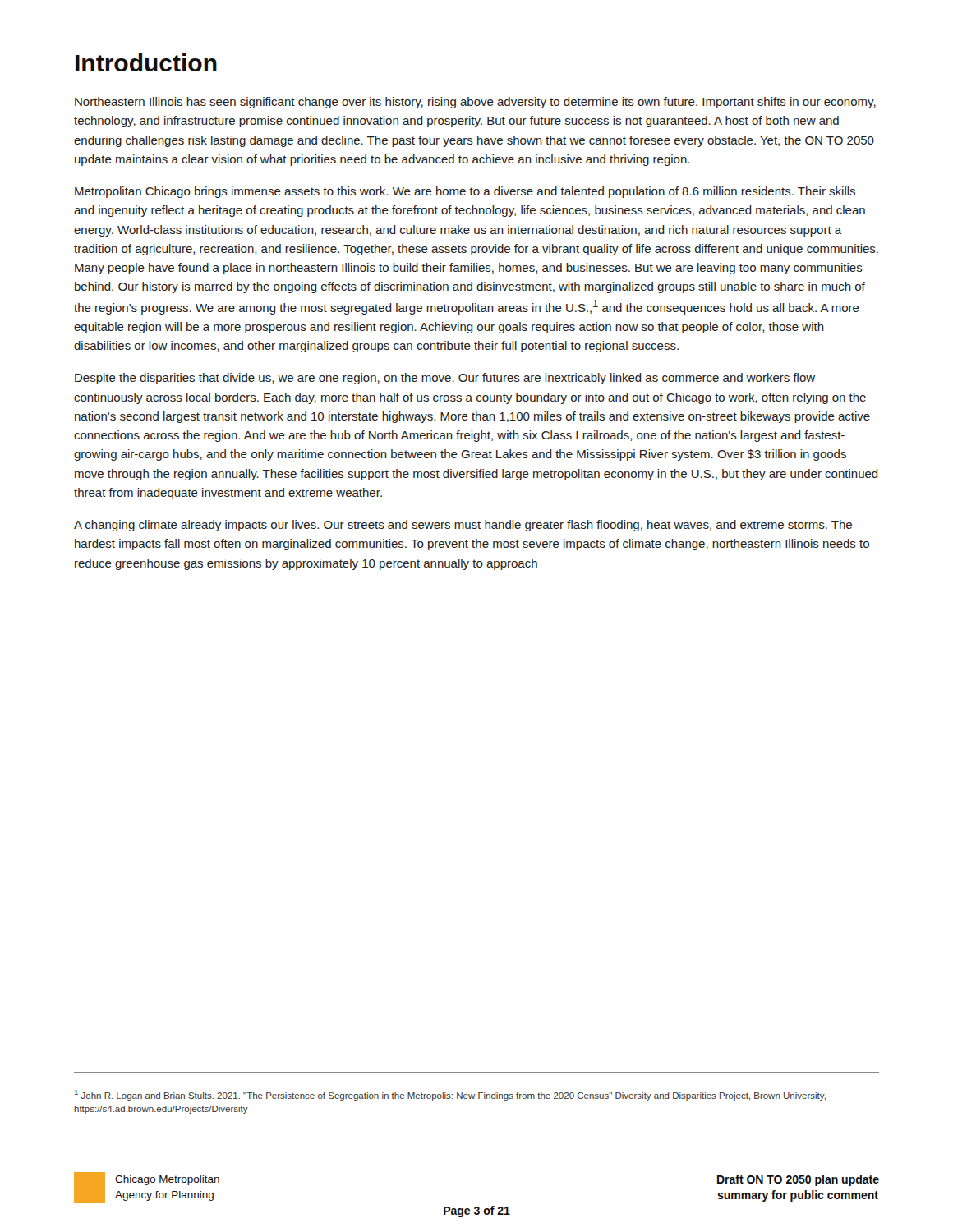Locate the footnote that reads "1 John R. Logan and Brian Stults. 2021."

pos(476,1101)
